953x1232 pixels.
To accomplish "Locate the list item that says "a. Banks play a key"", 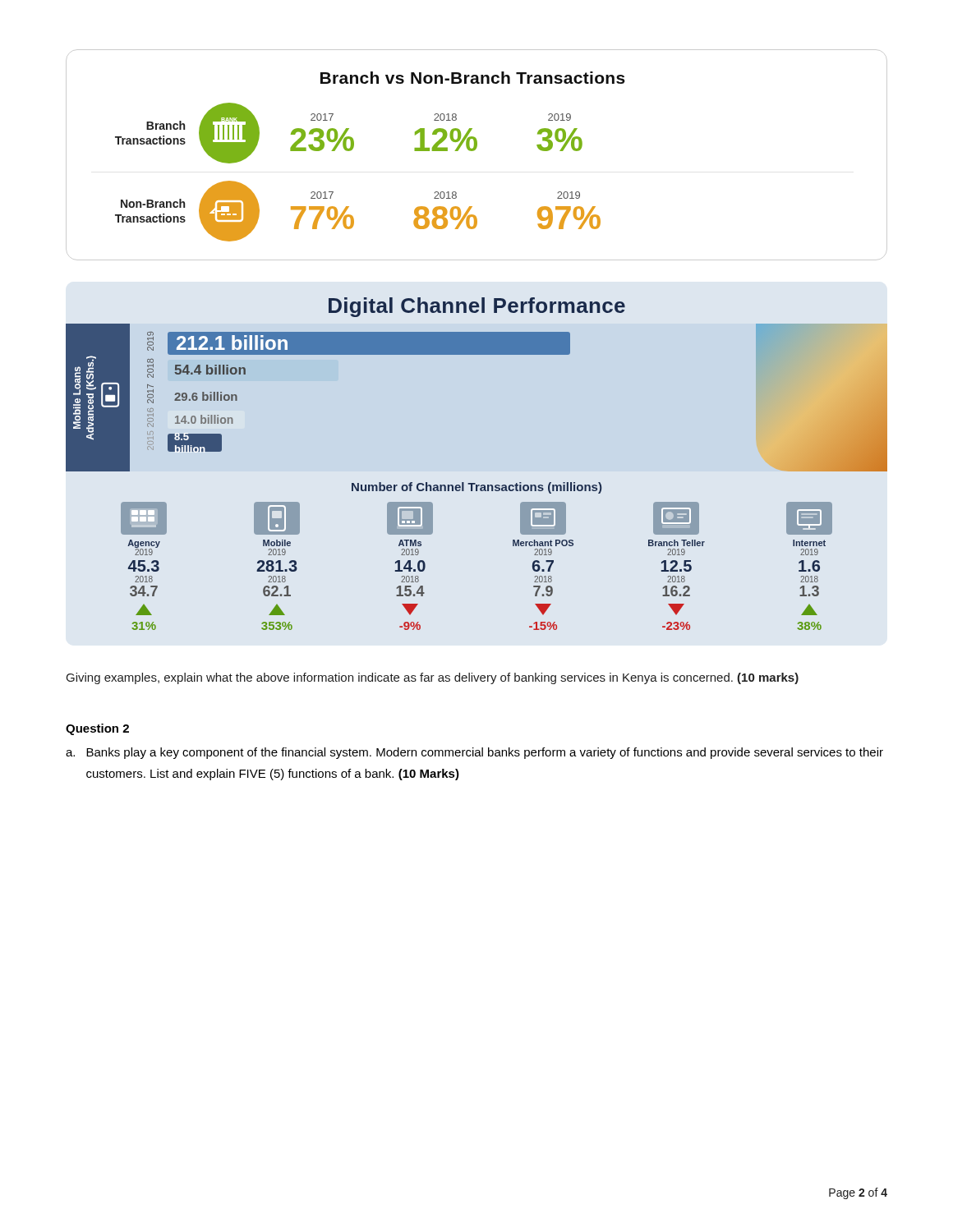I will click(x=476, y=763).
